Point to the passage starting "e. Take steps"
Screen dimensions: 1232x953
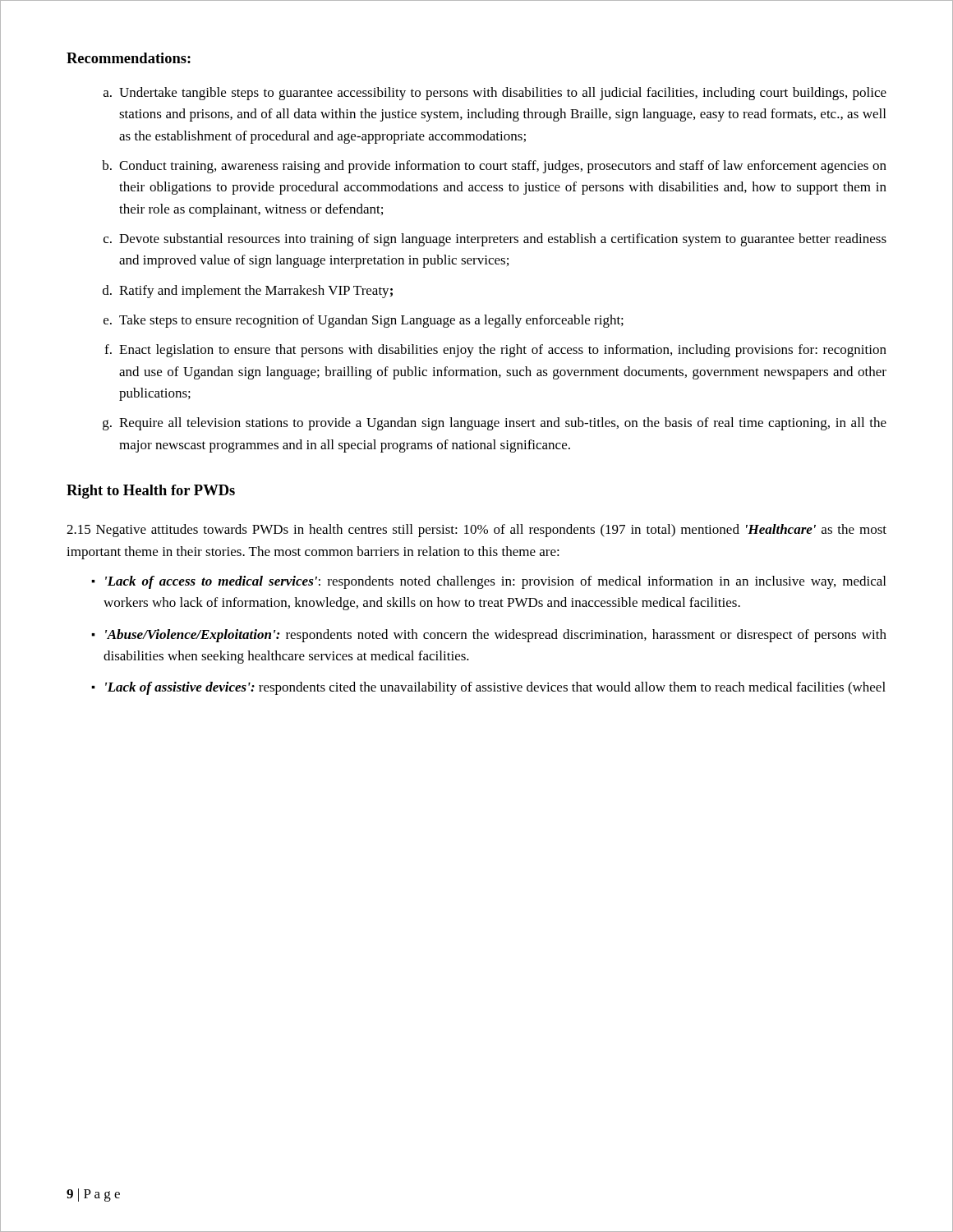(485, 321)
